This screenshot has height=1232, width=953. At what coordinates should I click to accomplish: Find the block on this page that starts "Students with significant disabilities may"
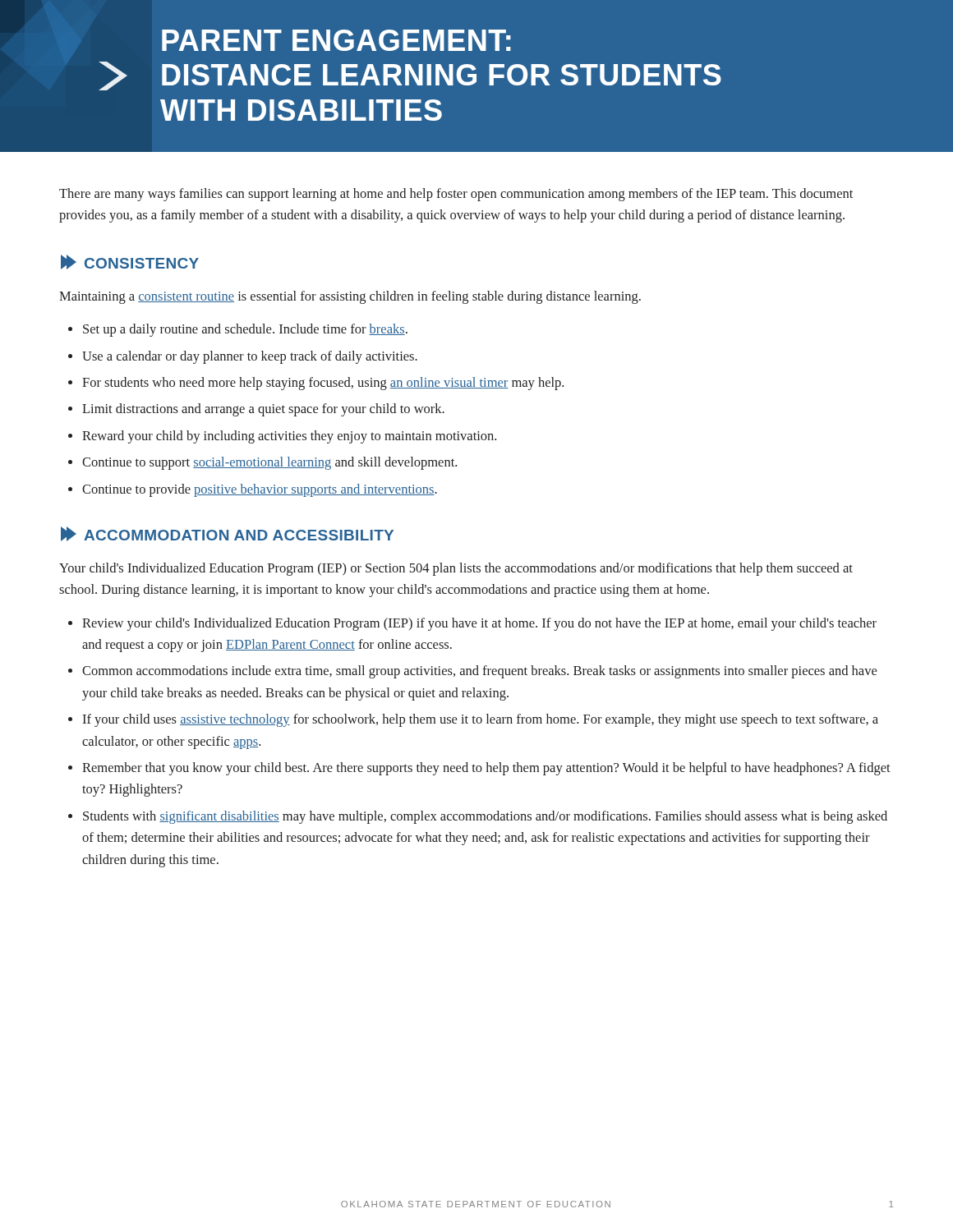(x=485, y=838)
